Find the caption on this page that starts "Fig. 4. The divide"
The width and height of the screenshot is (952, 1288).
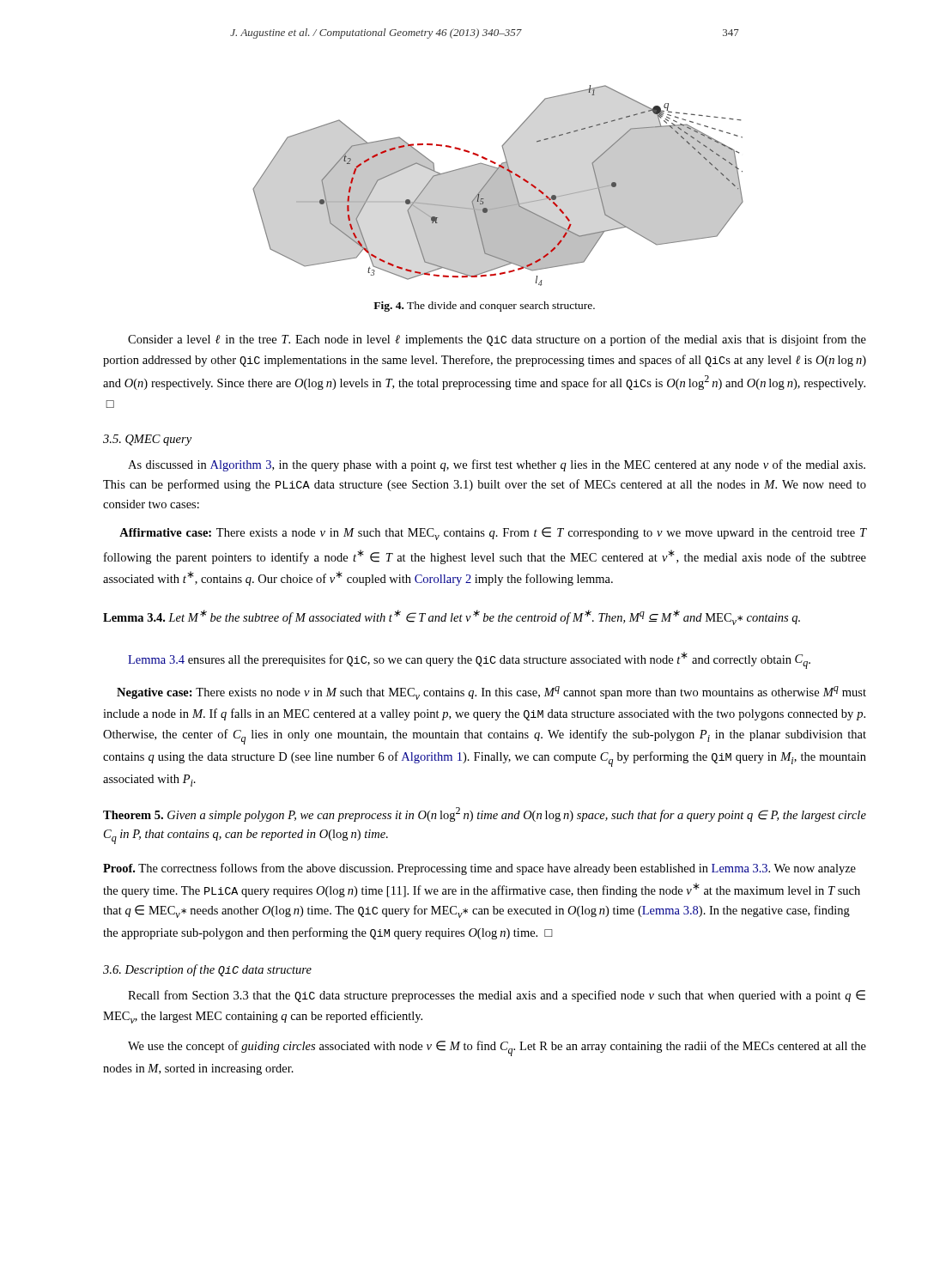point(485,305)
